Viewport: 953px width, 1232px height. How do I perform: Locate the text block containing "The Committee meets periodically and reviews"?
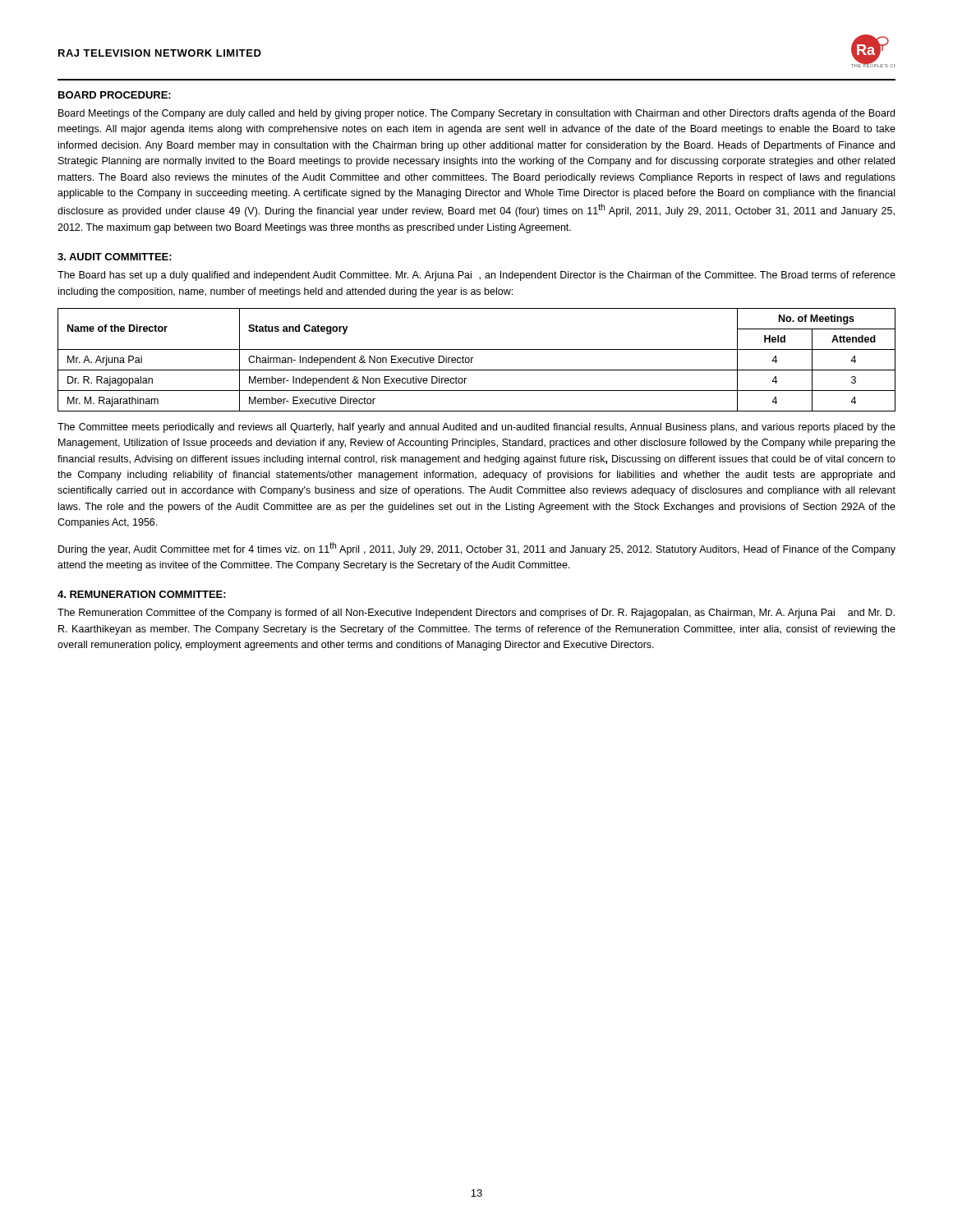pyautogui.click(x=476, y=475)
